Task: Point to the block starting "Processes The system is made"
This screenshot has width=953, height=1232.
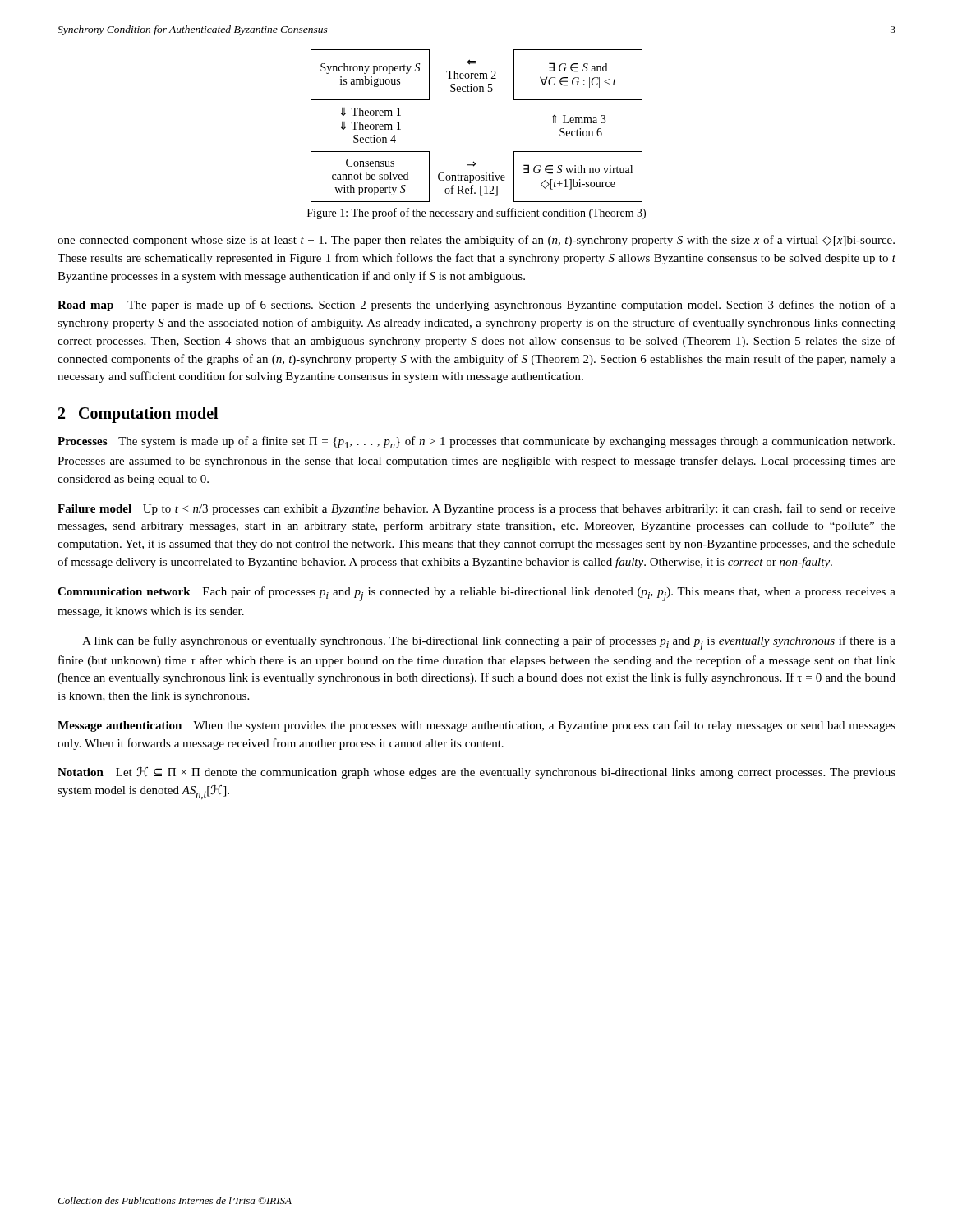Action: [x=476, y=460]
